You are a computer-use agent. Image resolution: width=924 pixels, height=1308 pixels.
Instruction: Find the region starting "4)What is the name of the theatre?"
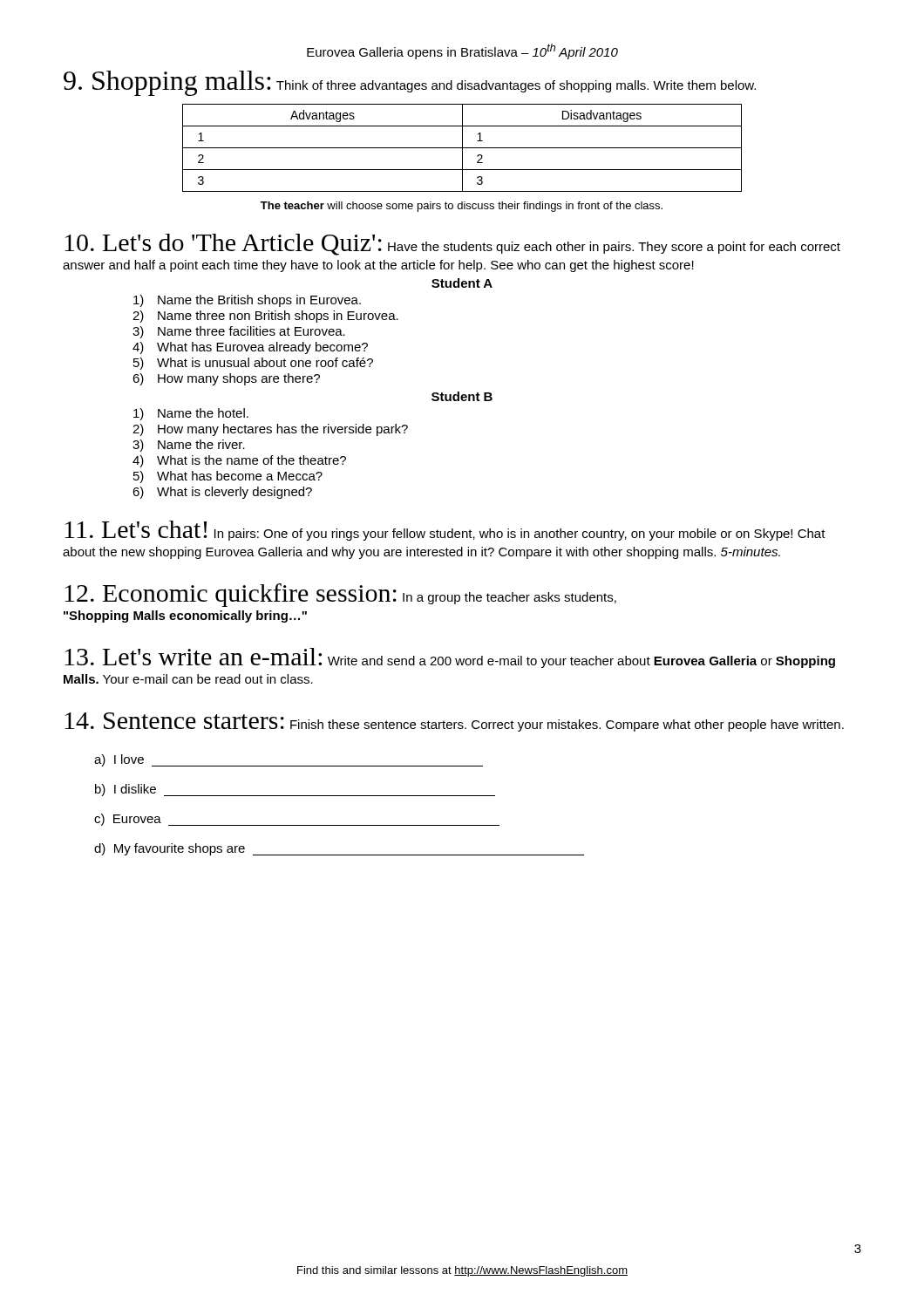click(x=240, y=460)
